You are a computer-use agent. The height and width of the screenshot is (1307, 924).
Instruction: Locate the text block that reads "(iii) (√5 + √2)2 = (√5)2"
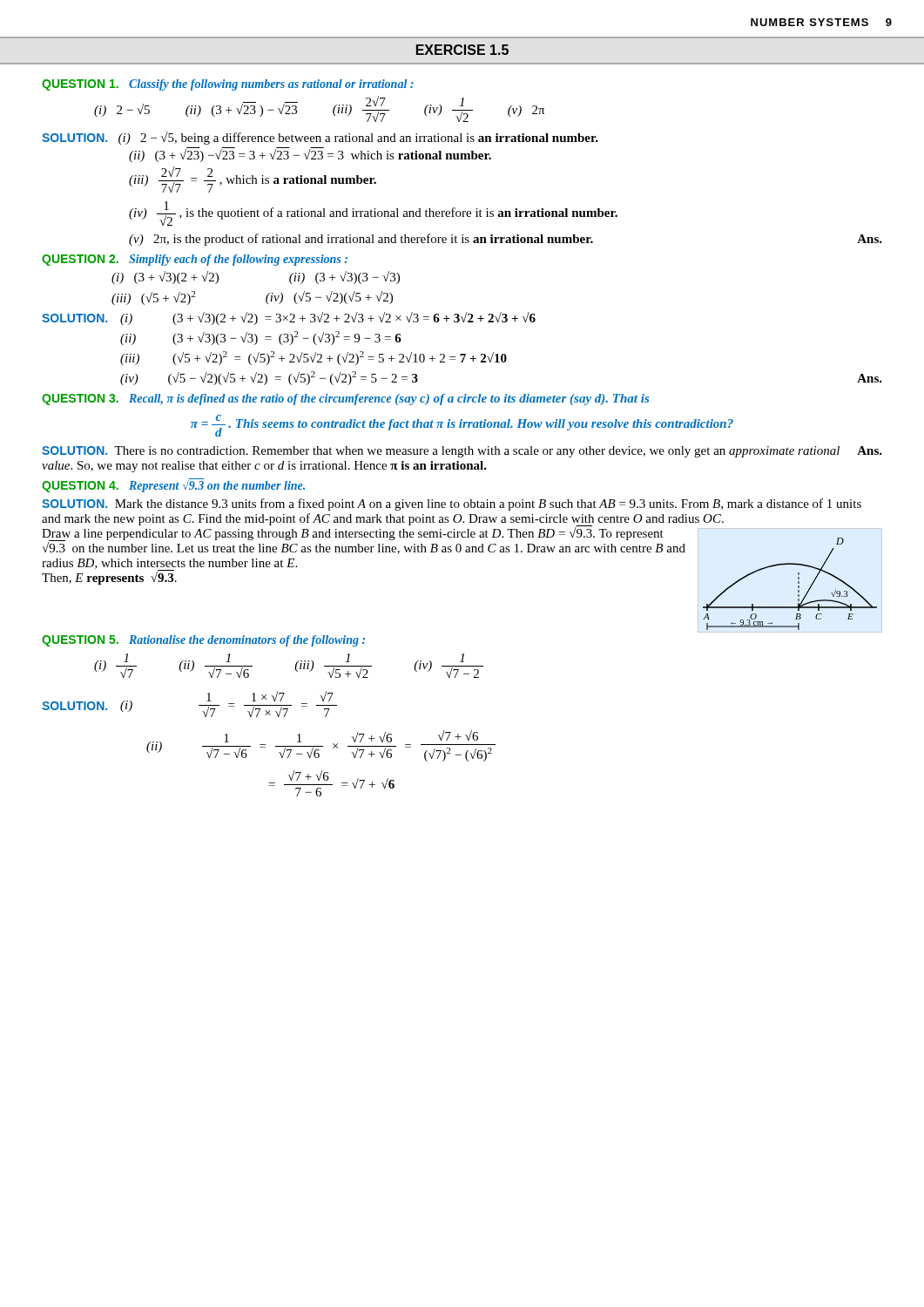click(314, 357)
